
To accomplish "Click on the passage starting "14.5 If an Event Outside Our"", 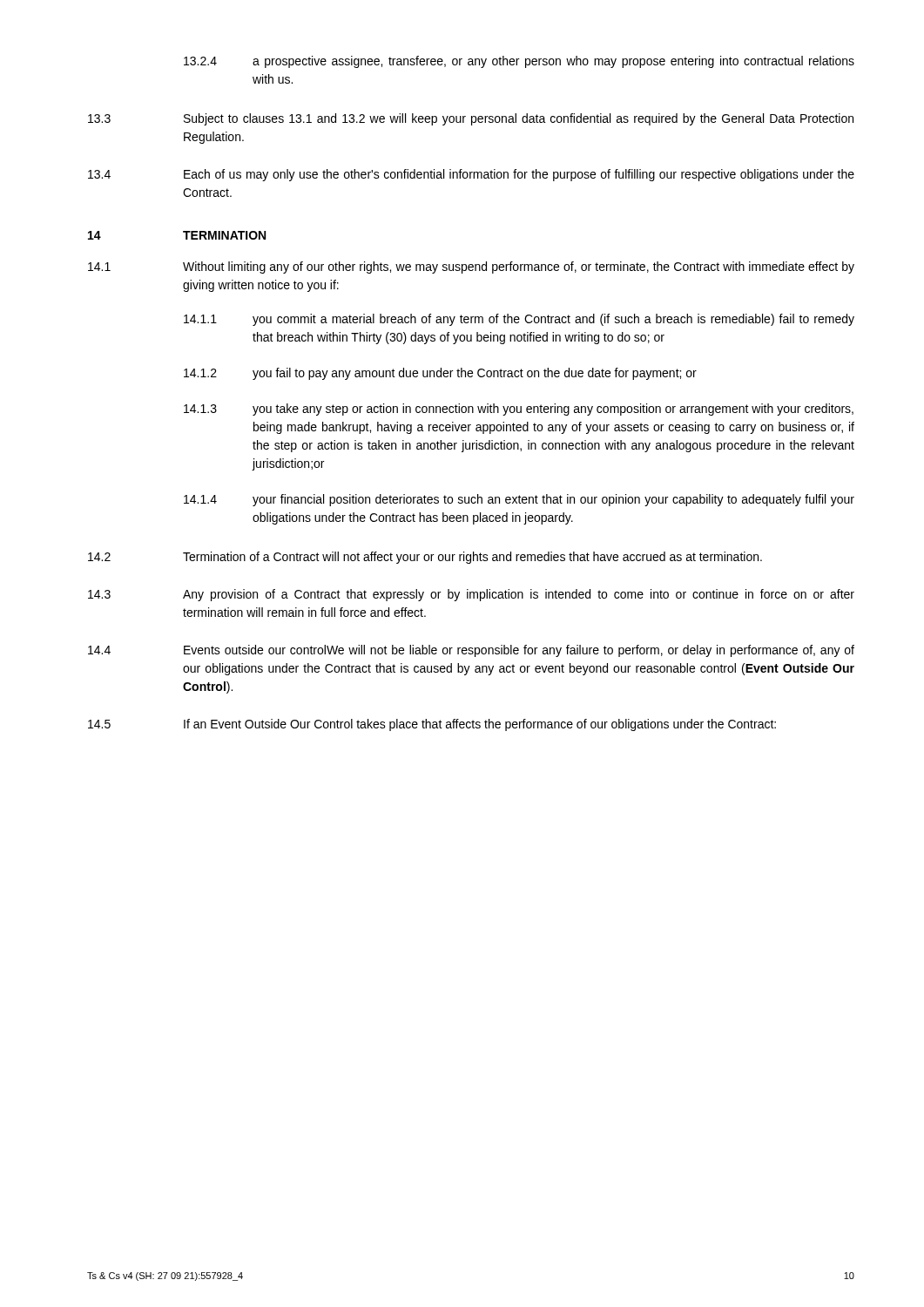I will 471,724.
